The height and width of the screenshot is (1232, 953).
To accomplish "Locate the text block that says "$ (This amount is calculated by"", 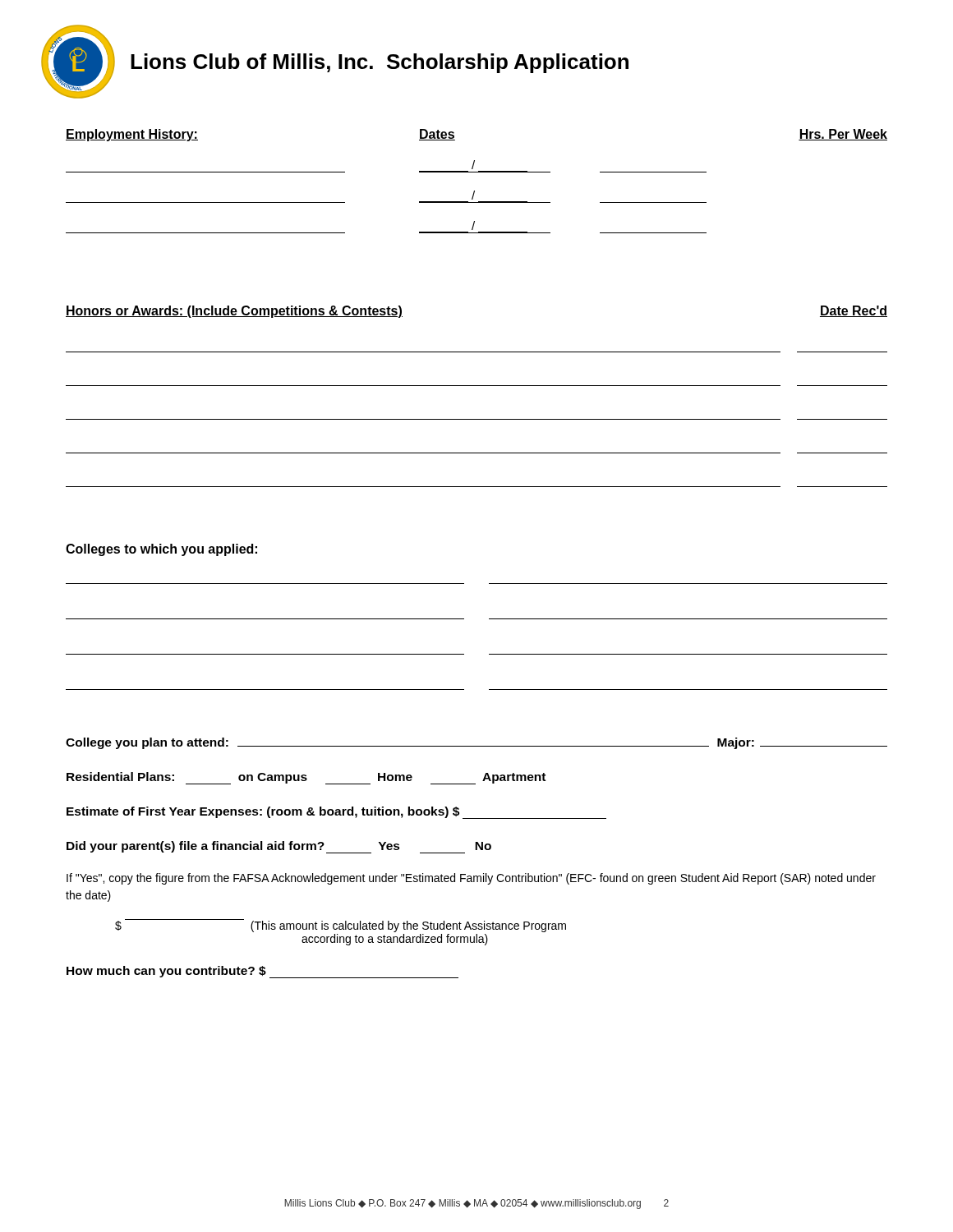I will (341, 932).
